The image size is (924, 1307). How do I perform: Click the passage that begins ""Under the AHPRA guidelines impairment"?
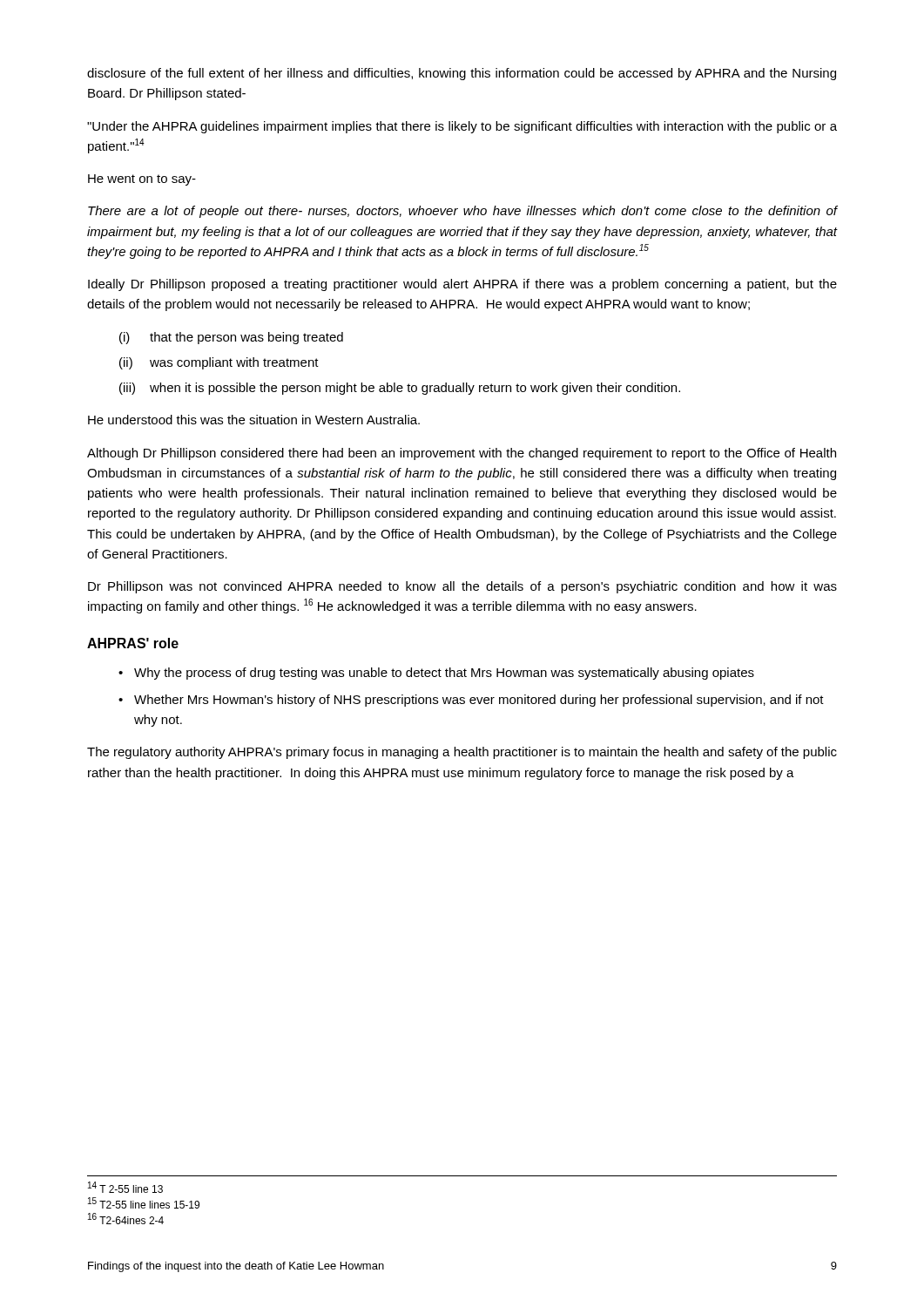coord(462,136)
